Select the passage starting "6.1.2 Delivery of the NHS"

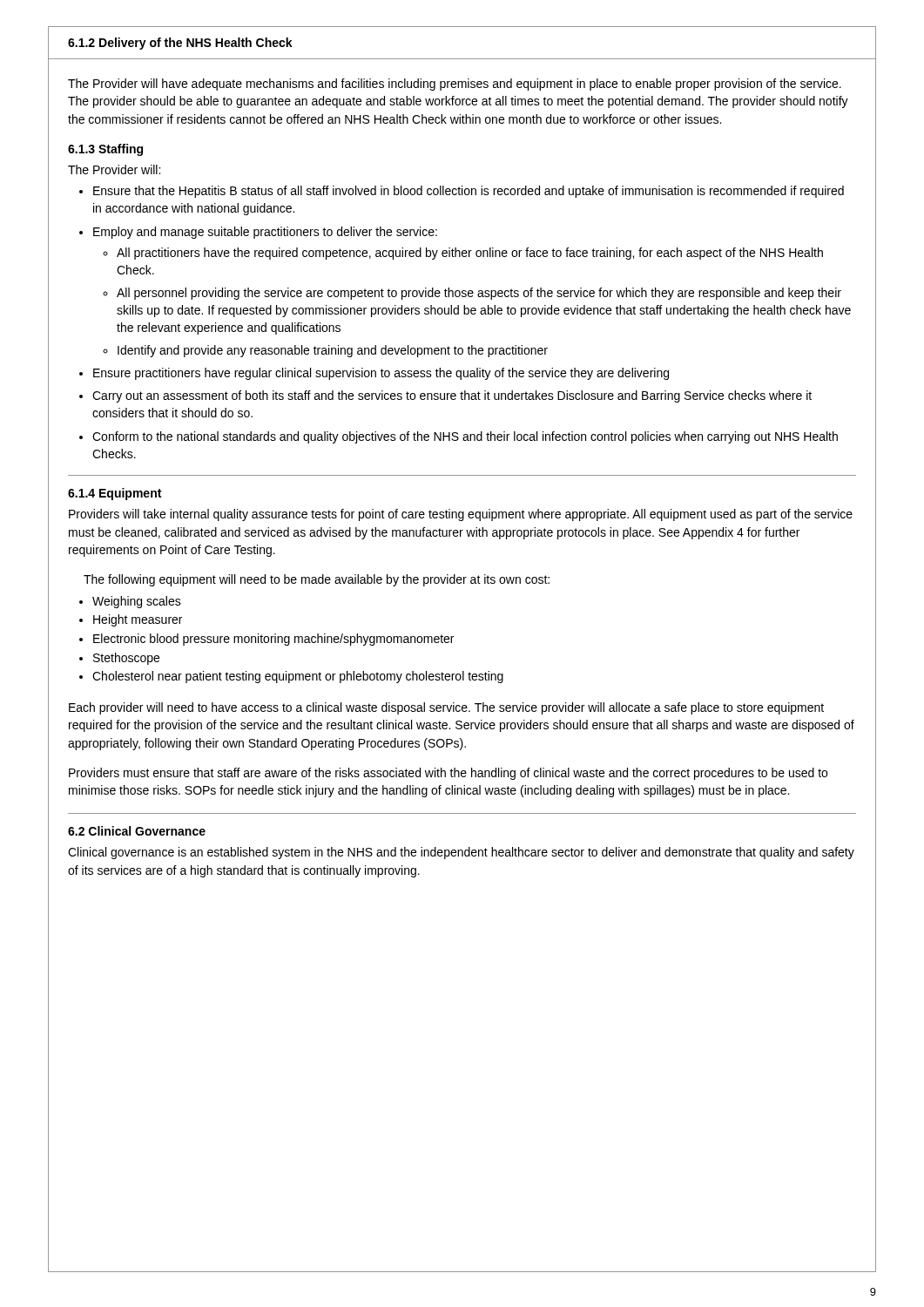tap(180, 43)
